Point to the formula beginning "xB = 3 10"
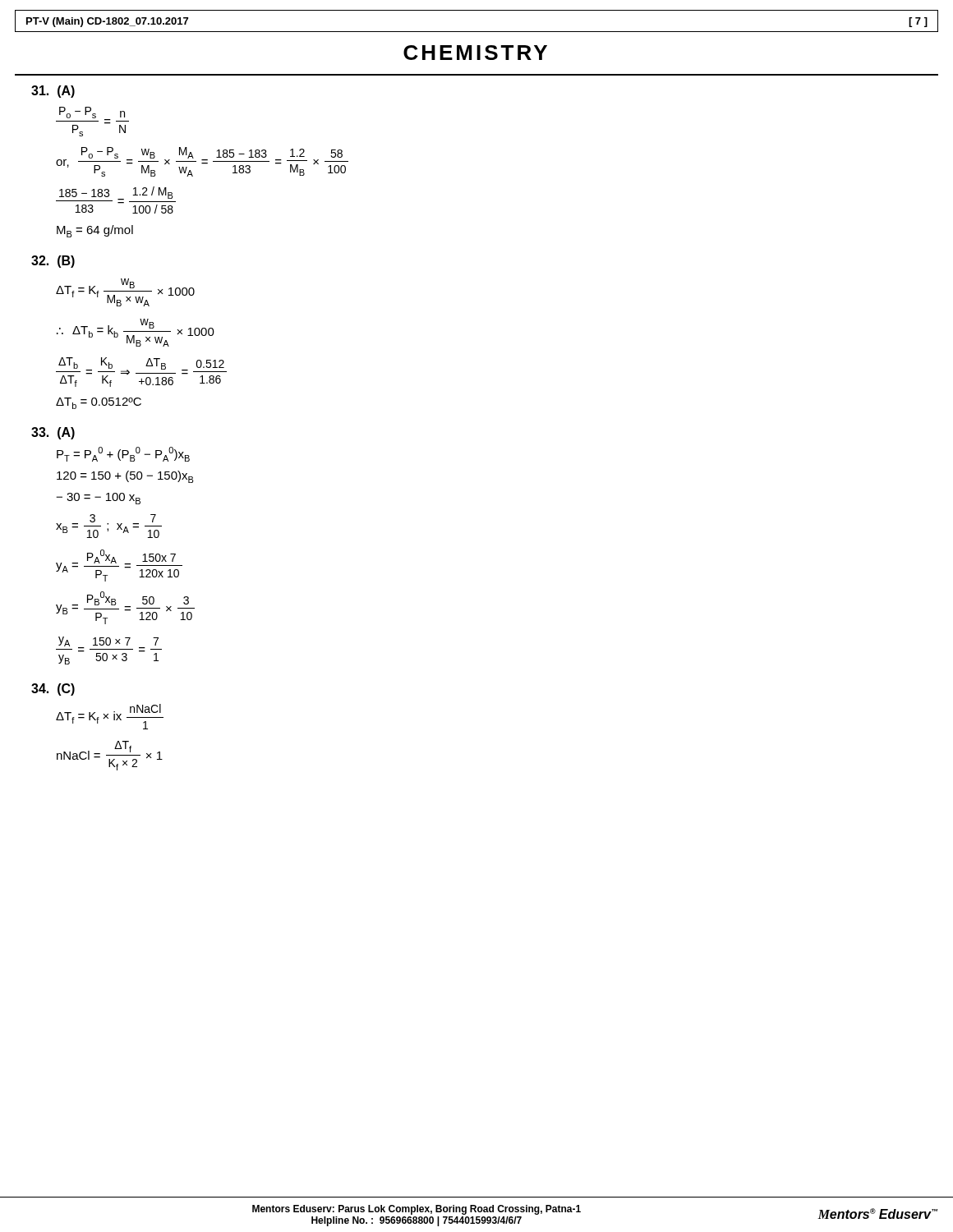The width and height of the screenshot is (953, 1232). [109, 526]
